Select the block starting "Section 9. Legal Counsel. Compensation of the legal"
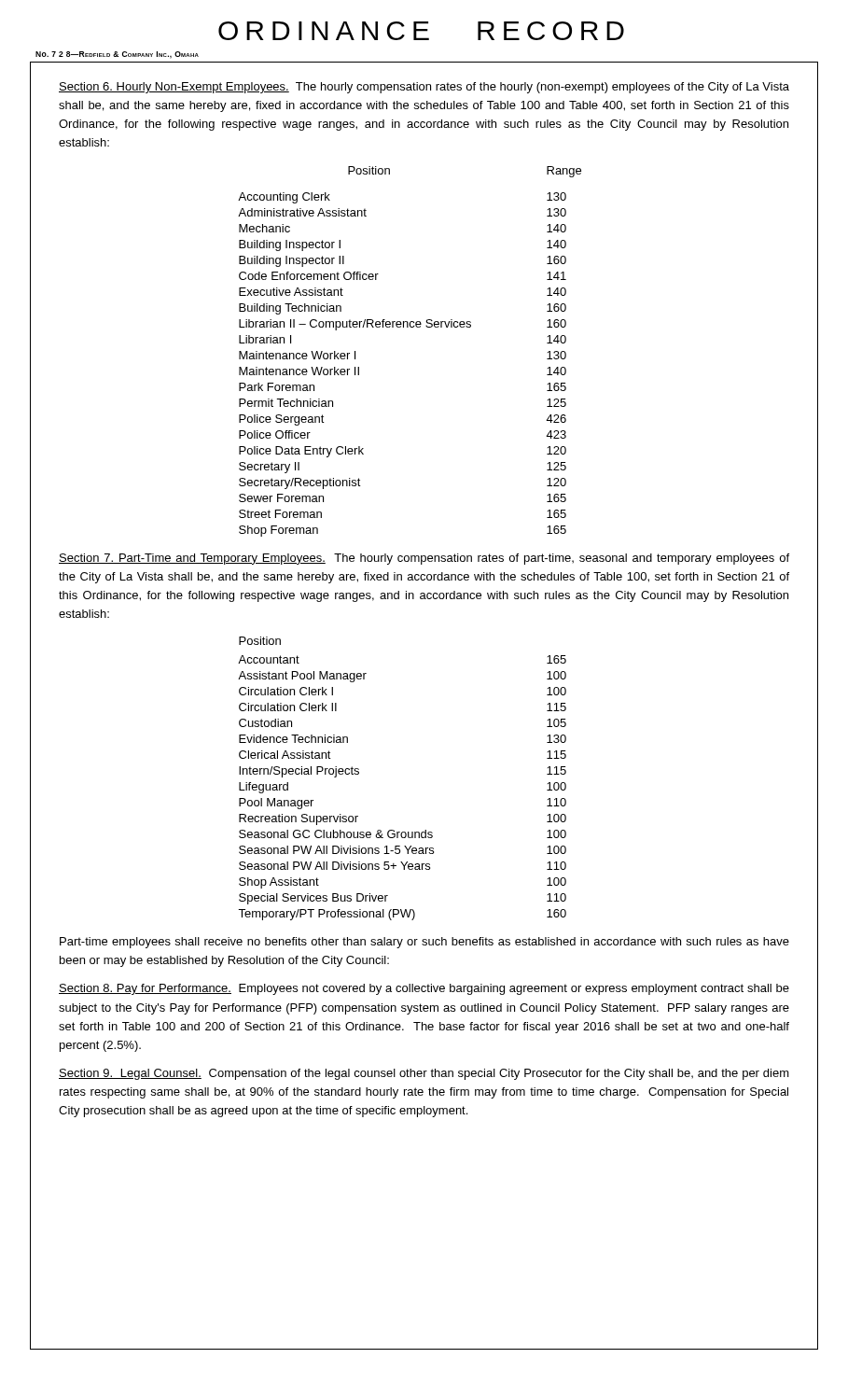 click(x=424, y=1092)
